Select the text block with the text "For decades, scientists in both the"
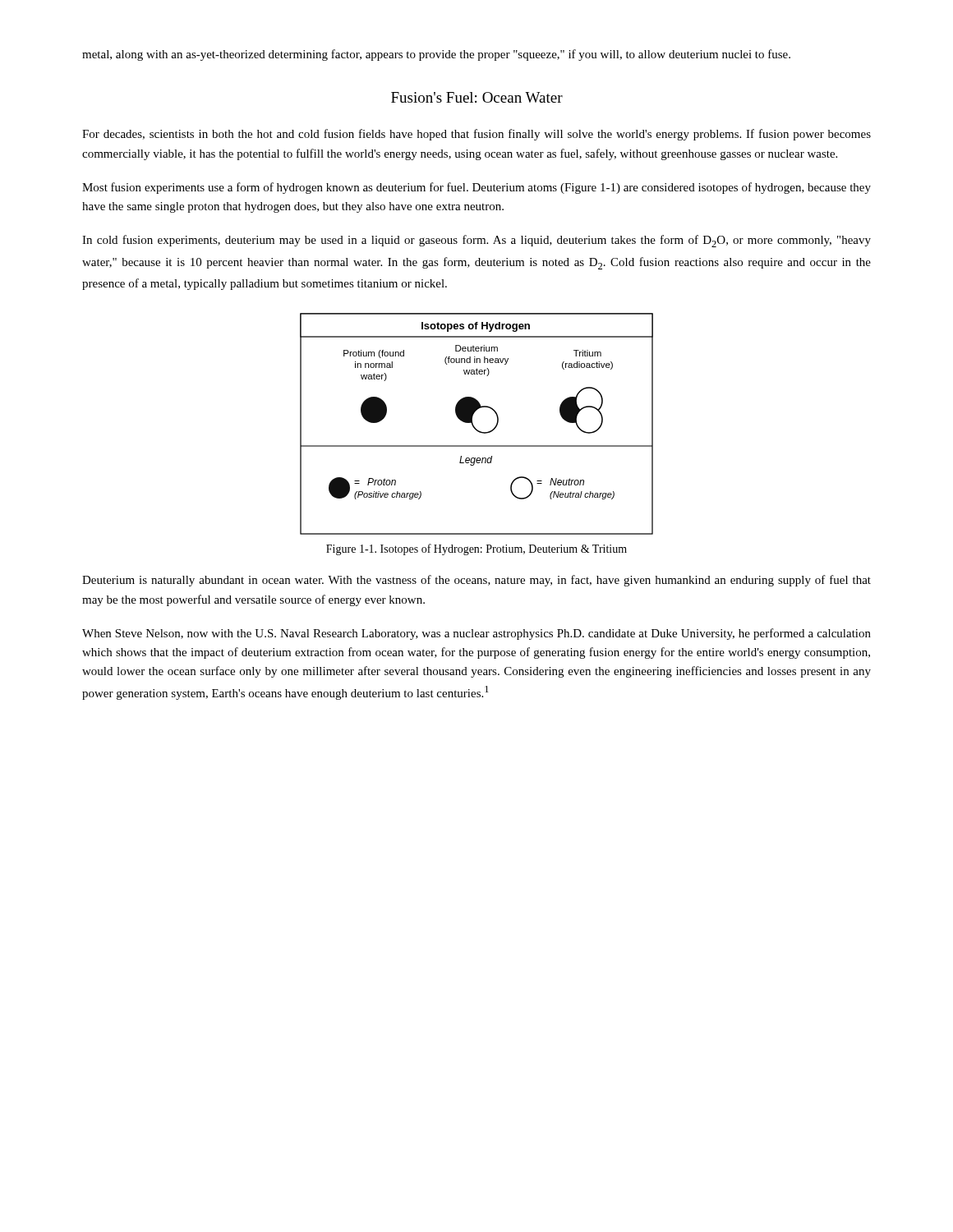Image resolution: width=953 pixels, height=1232 pixels. 476,144
